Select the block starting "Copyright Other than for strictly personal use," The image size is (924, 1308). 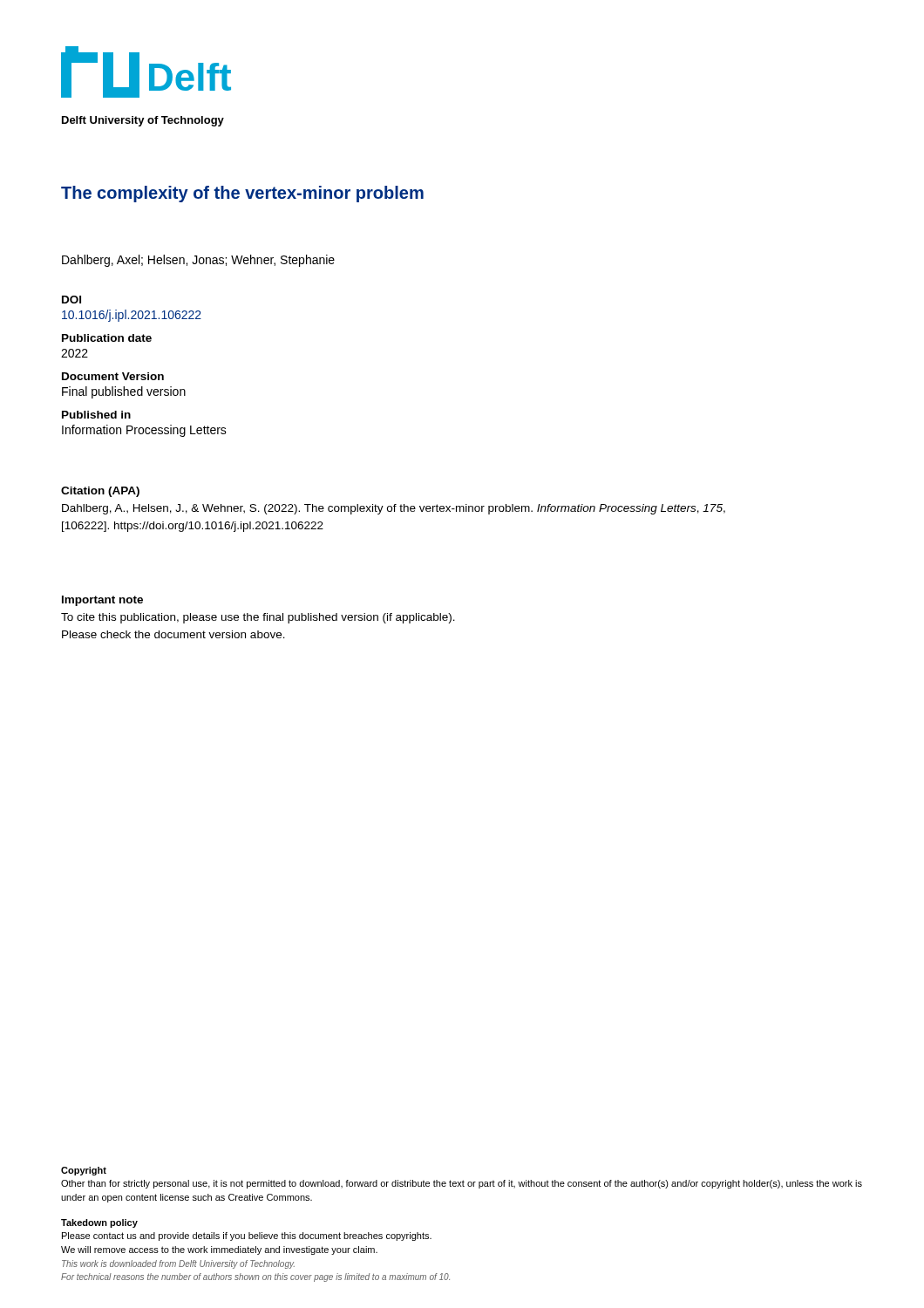tap(462, 1184)
